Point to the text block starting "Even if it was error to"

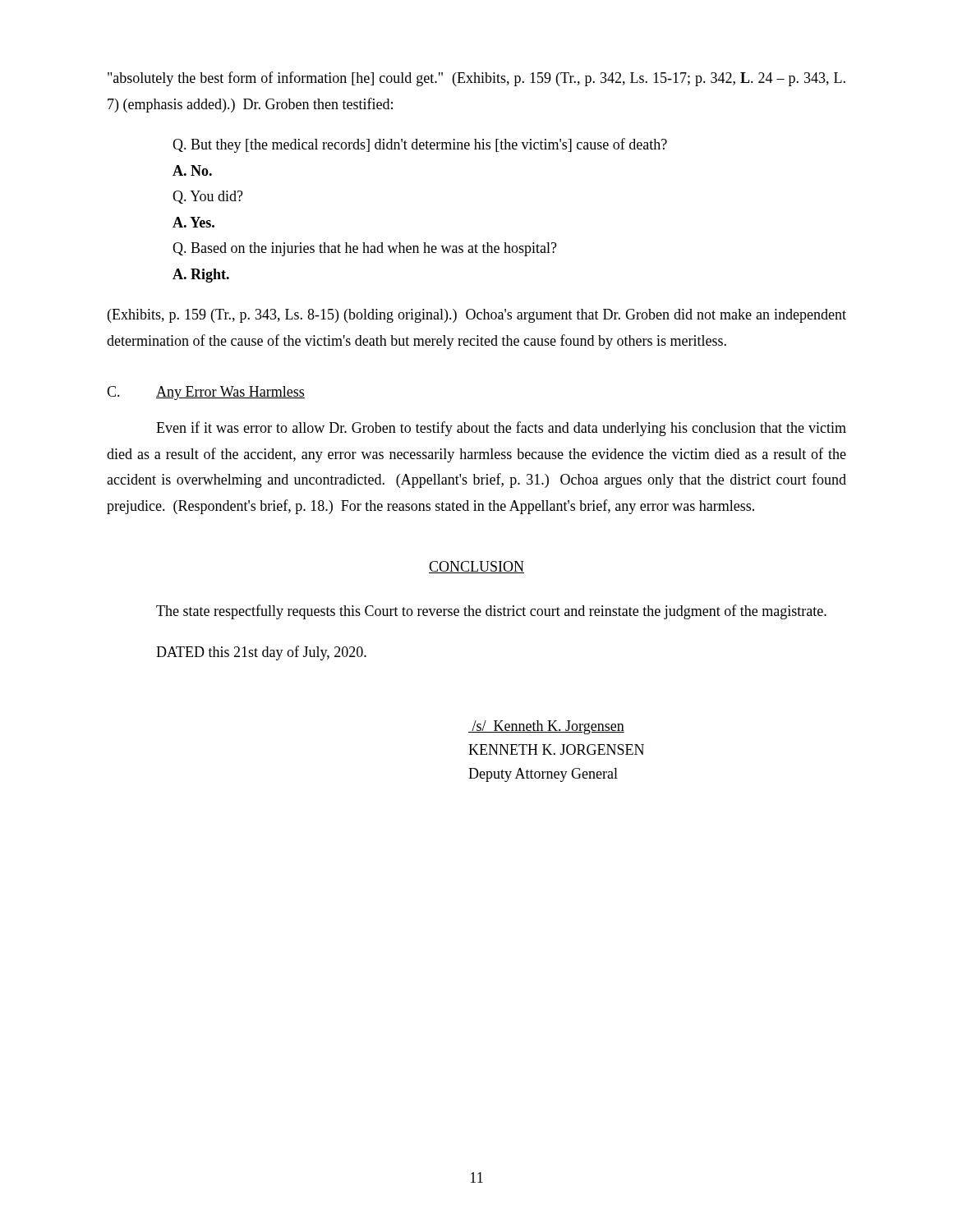coord(476,467)
